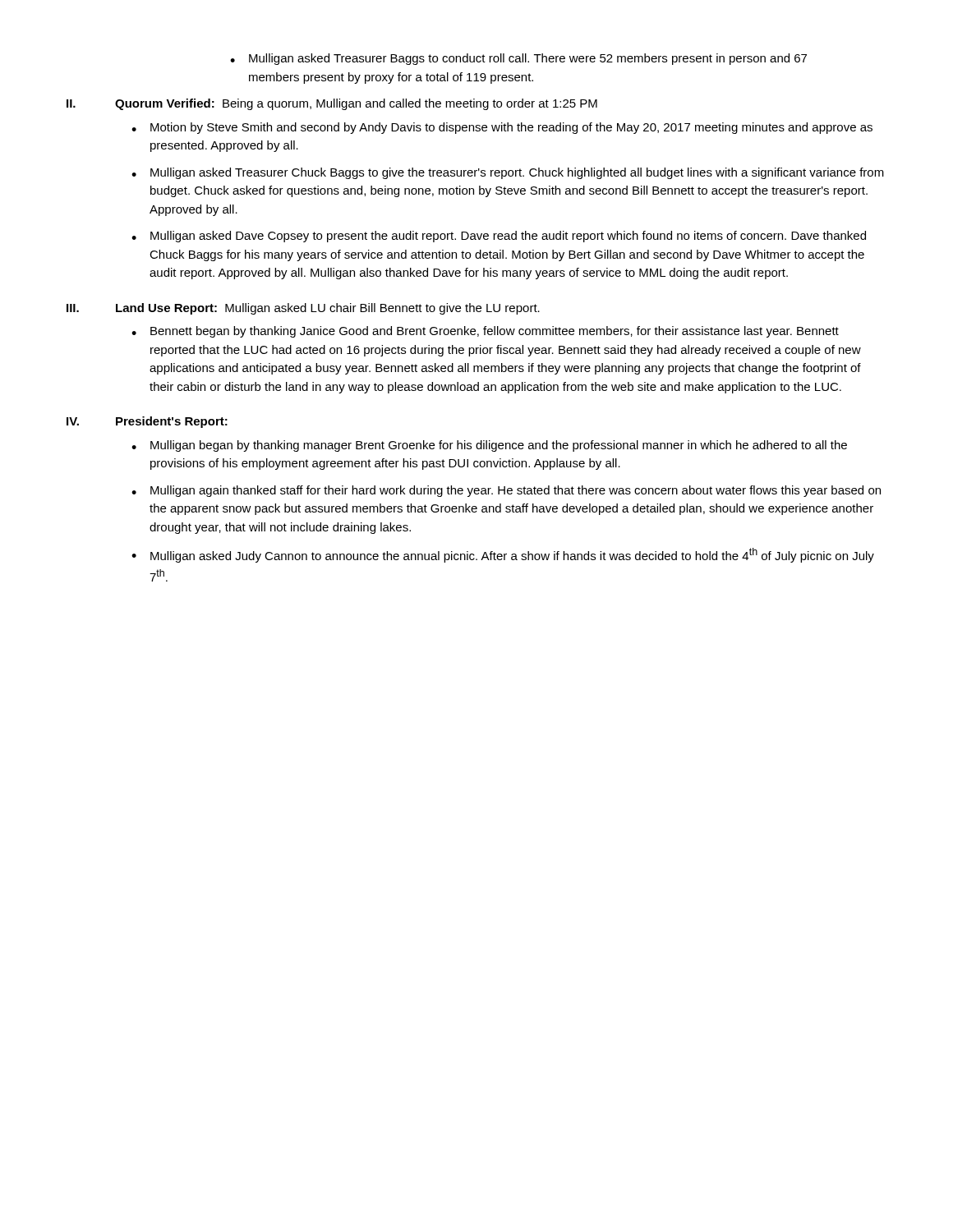Viewport: 953px width, 1232px height.
Task: Navigate to the text block starting "President's Report:"
Action: coord(172,421)
